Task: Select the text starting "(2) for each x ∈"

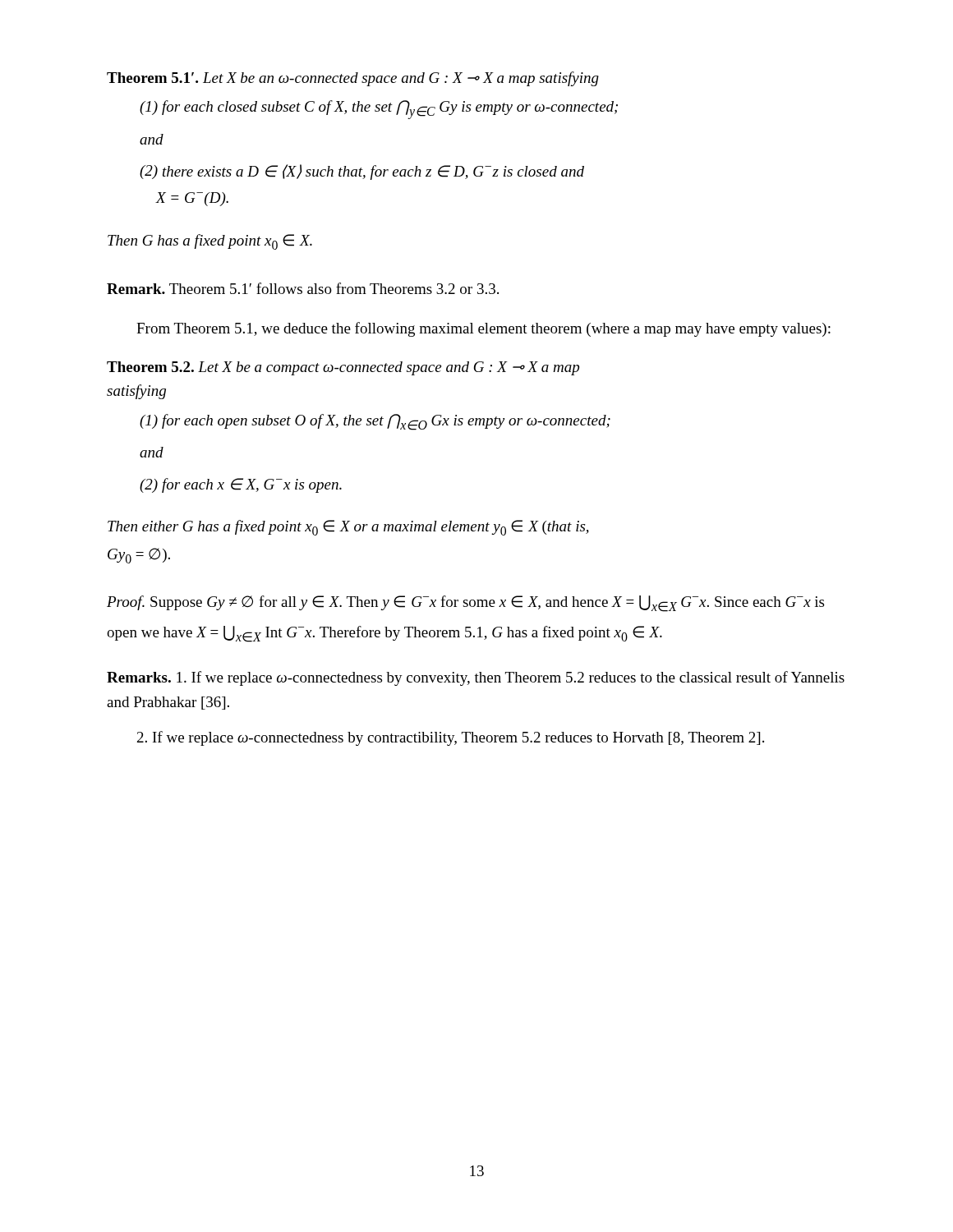Action: point(241,482)
